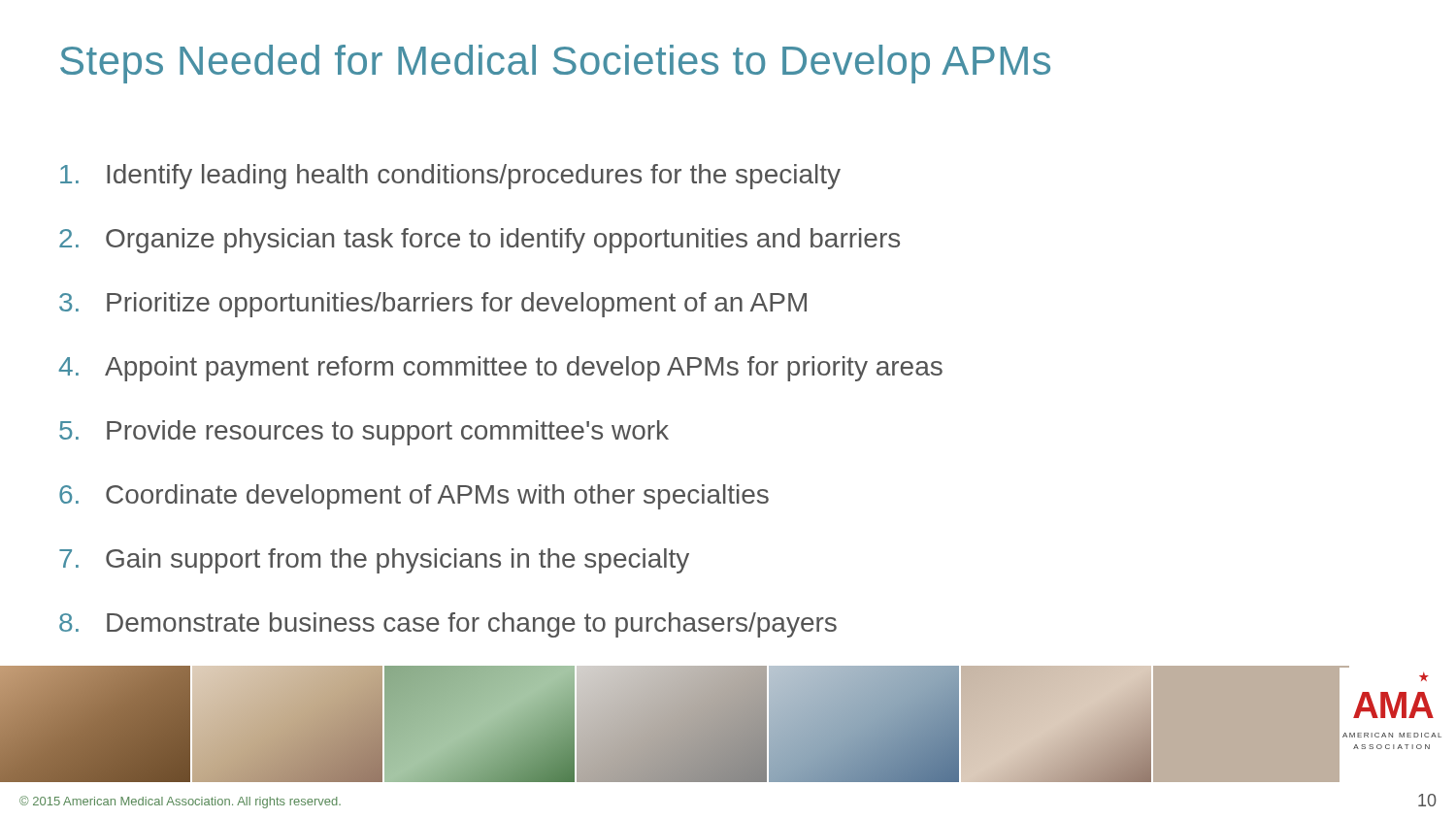Find the block on this page that starts "7. Gain support from the physicians"
The height and width of the screenshot is (819, 1456).
[374, 559]
